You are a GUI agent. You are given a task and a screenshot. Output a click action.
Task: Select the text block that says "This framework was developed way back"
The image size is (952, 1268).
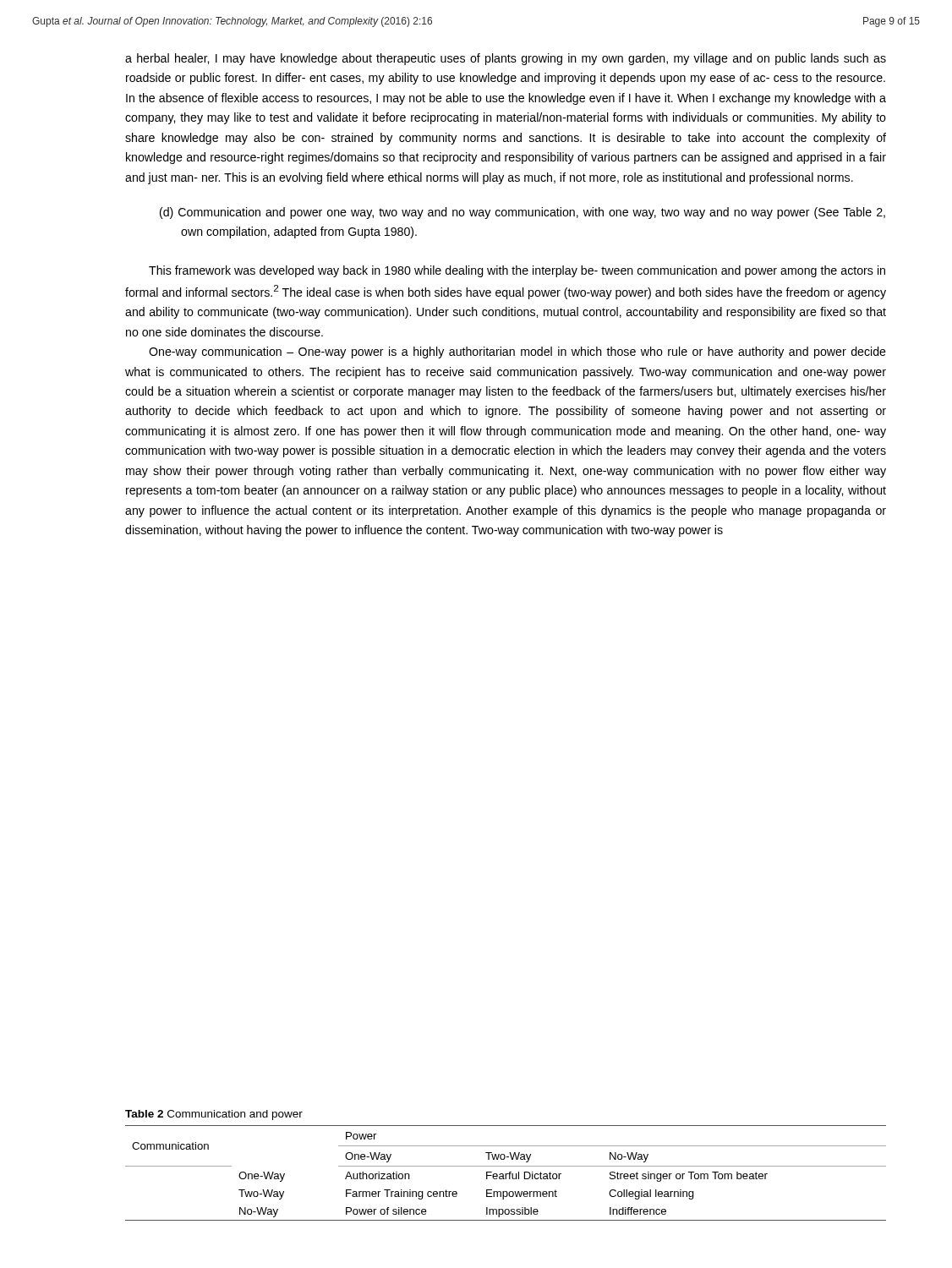click(506, 401)
